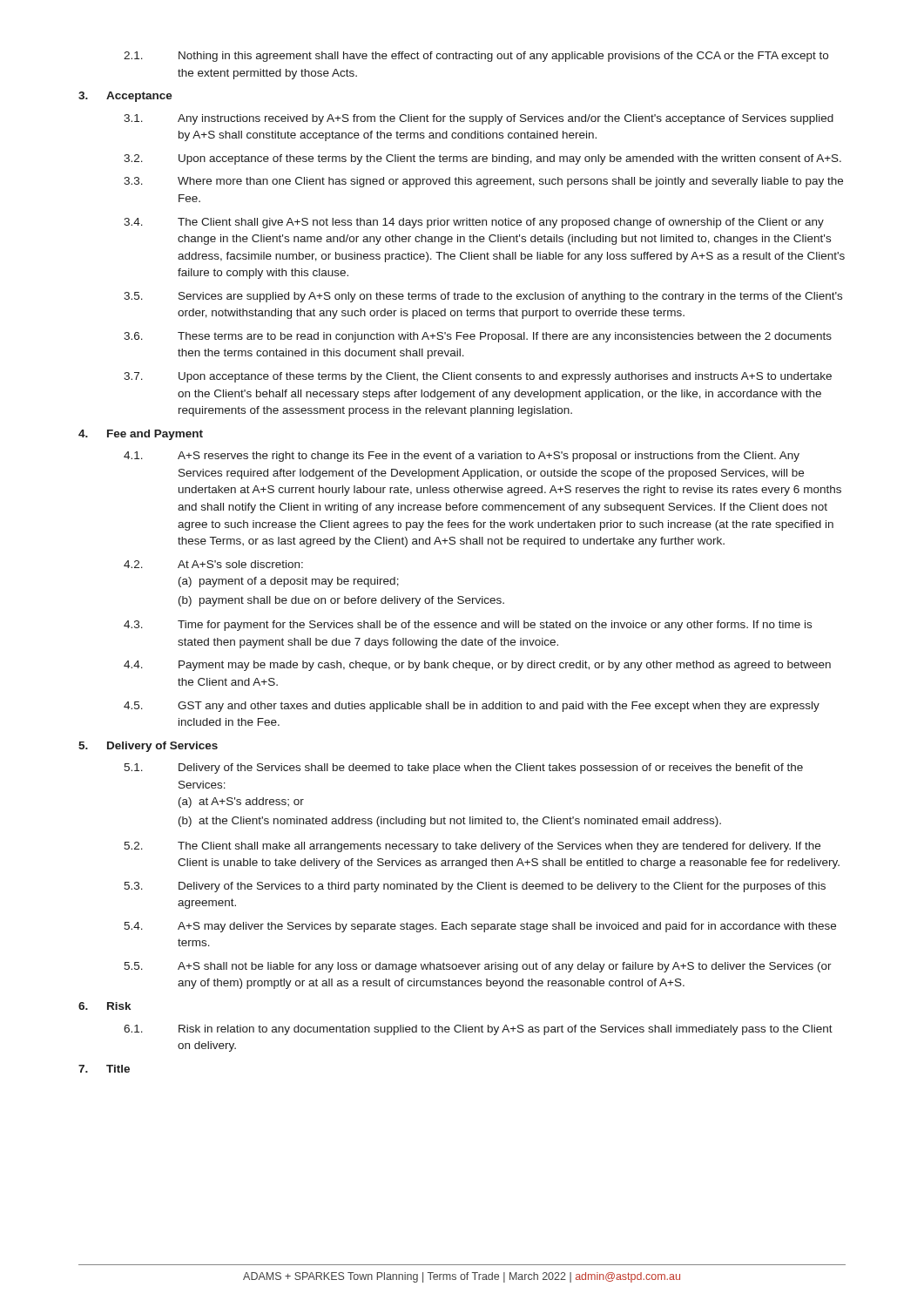Select the list item with the text "5.5. A+S shall not be liable"
Viewport: 924px width, 1307px height.
(x=485, y=975)
